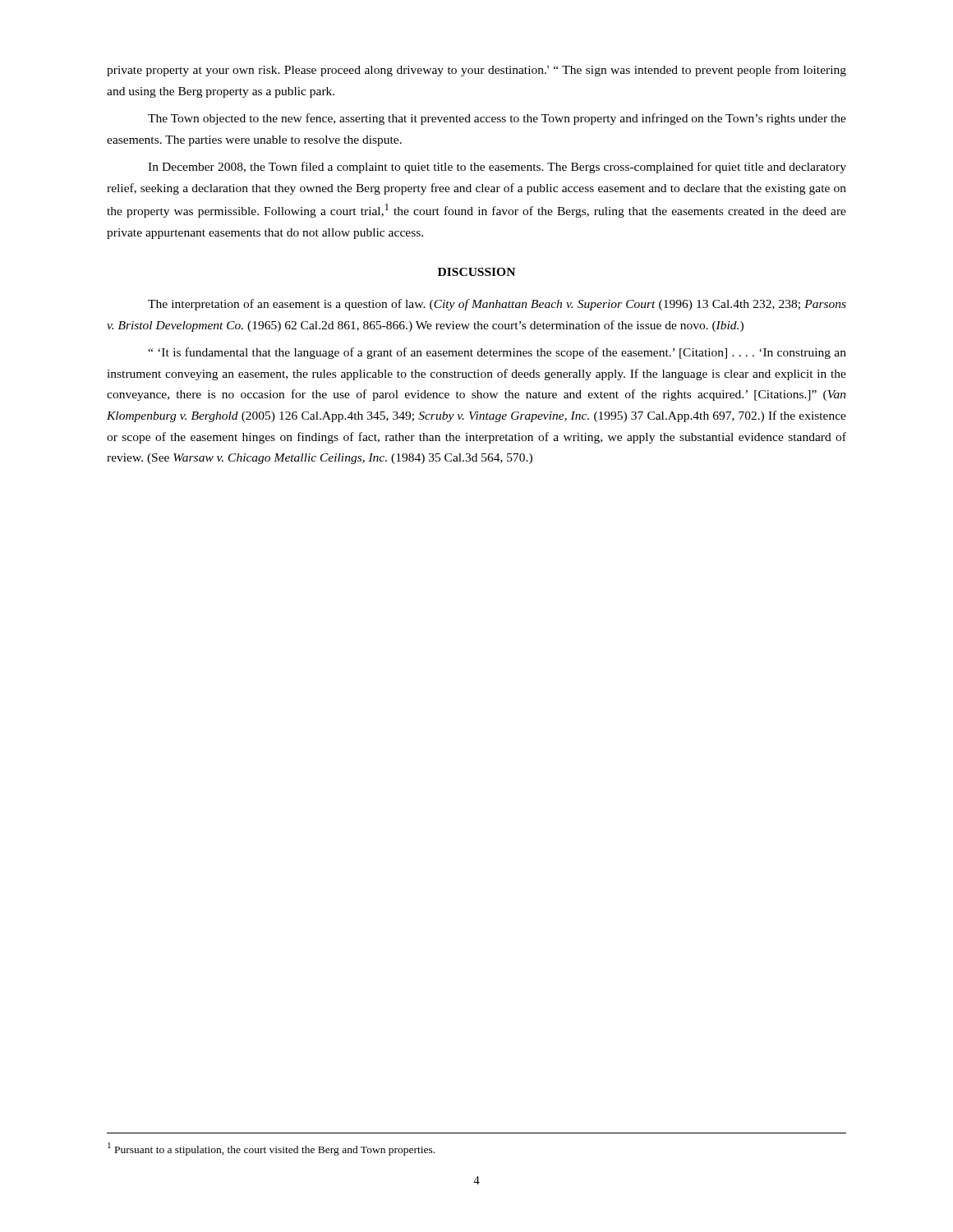Locate a footnote
This screenshot has height=1232, width=953.
pos(271,1148)
